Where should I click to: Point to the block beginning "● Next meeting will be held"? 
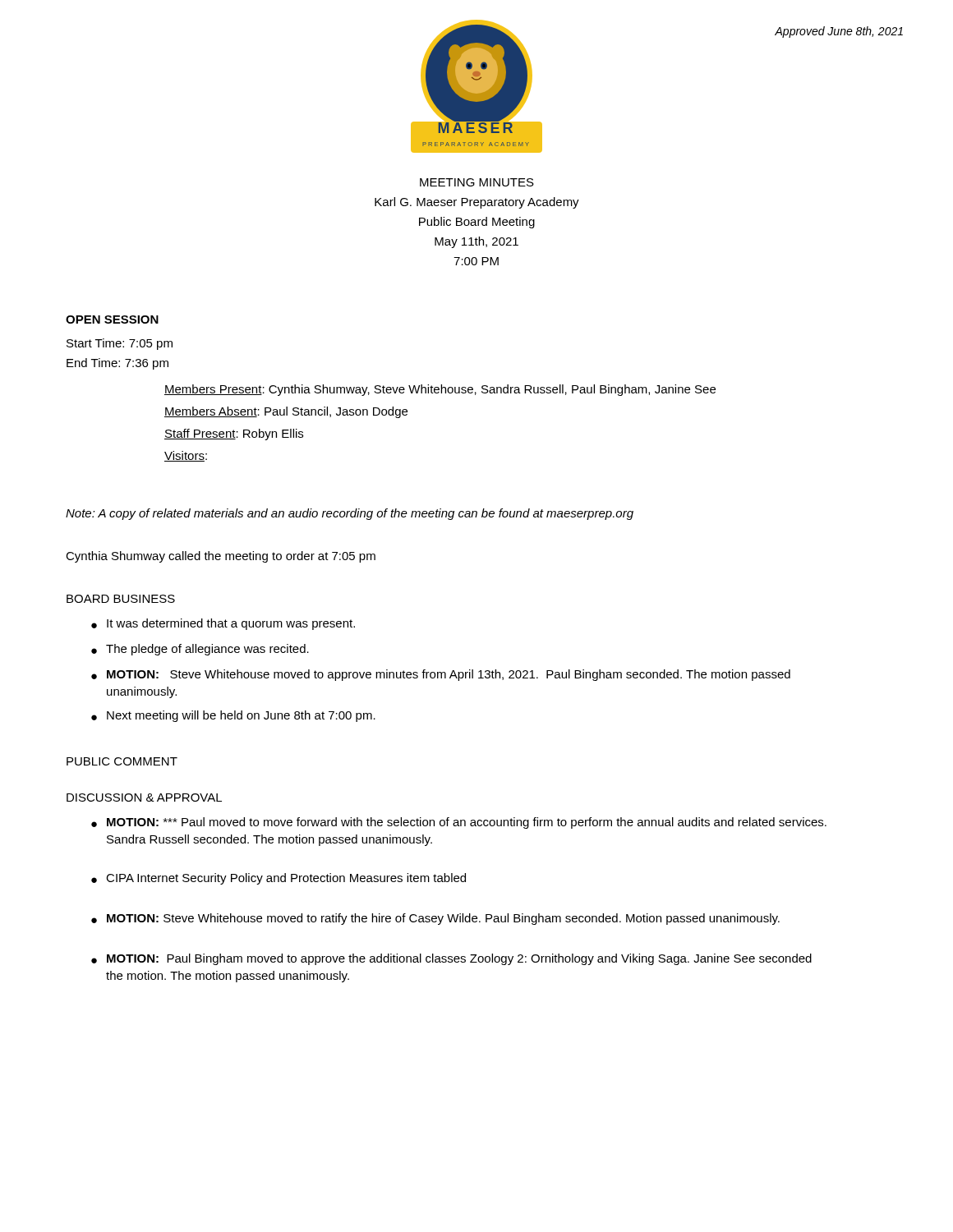(x=233, y=716)
